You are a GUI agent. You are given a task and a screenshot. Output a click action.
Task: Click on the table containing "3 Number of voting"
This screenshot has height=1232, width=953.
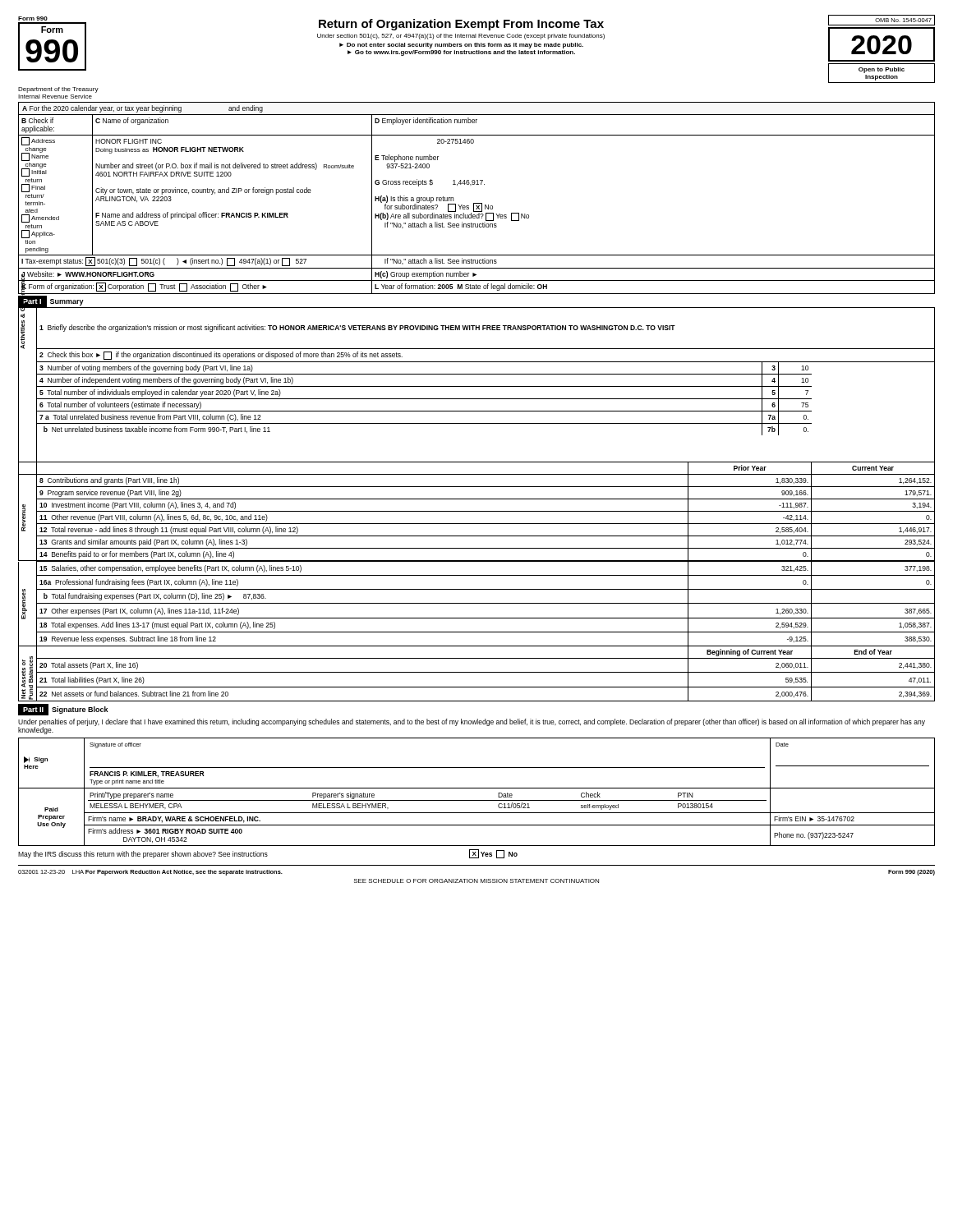click(x=424, y=399)
